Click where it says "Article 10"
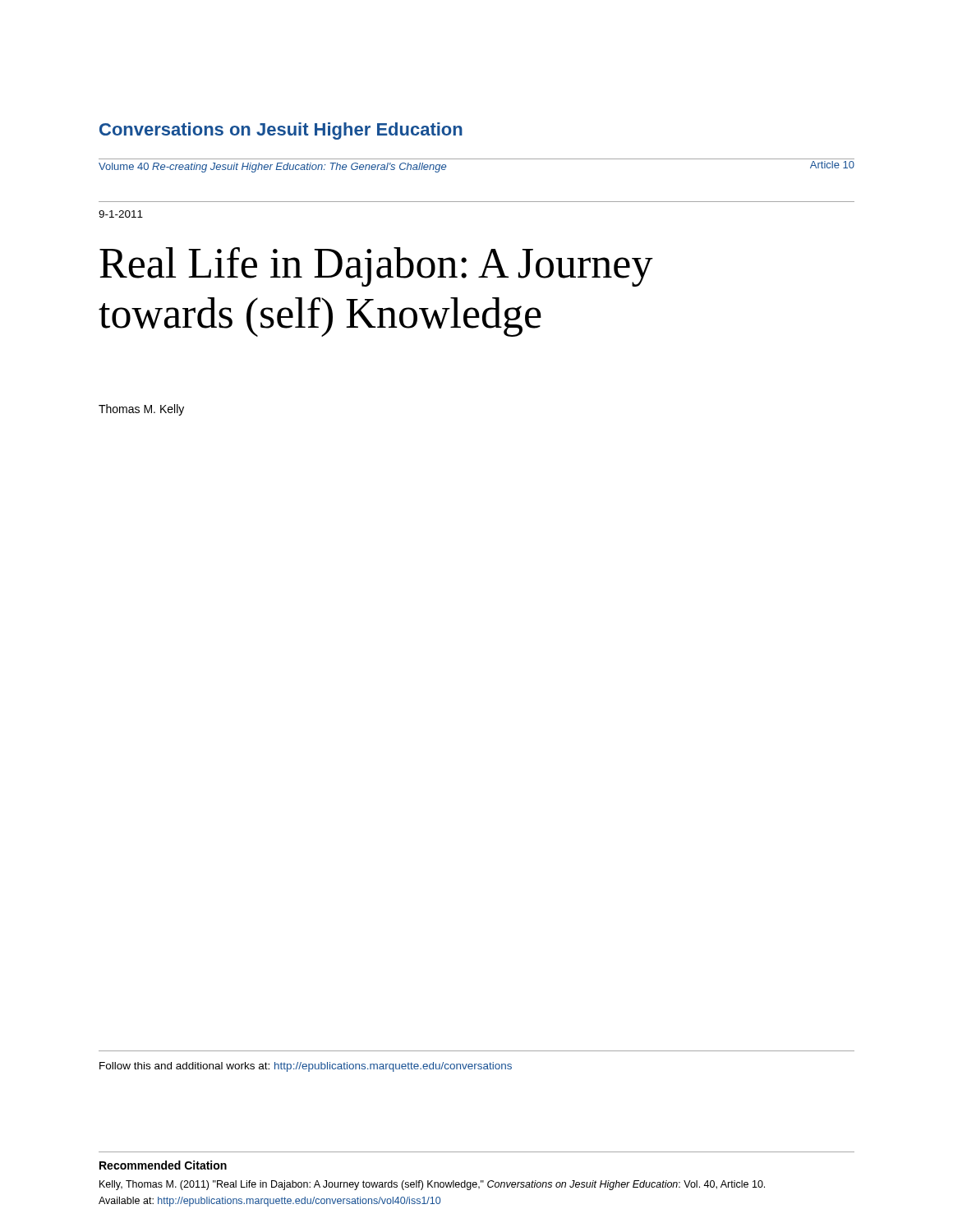Image resolution: width=953 pixels, height=1232 pixels. click(832, 165)
